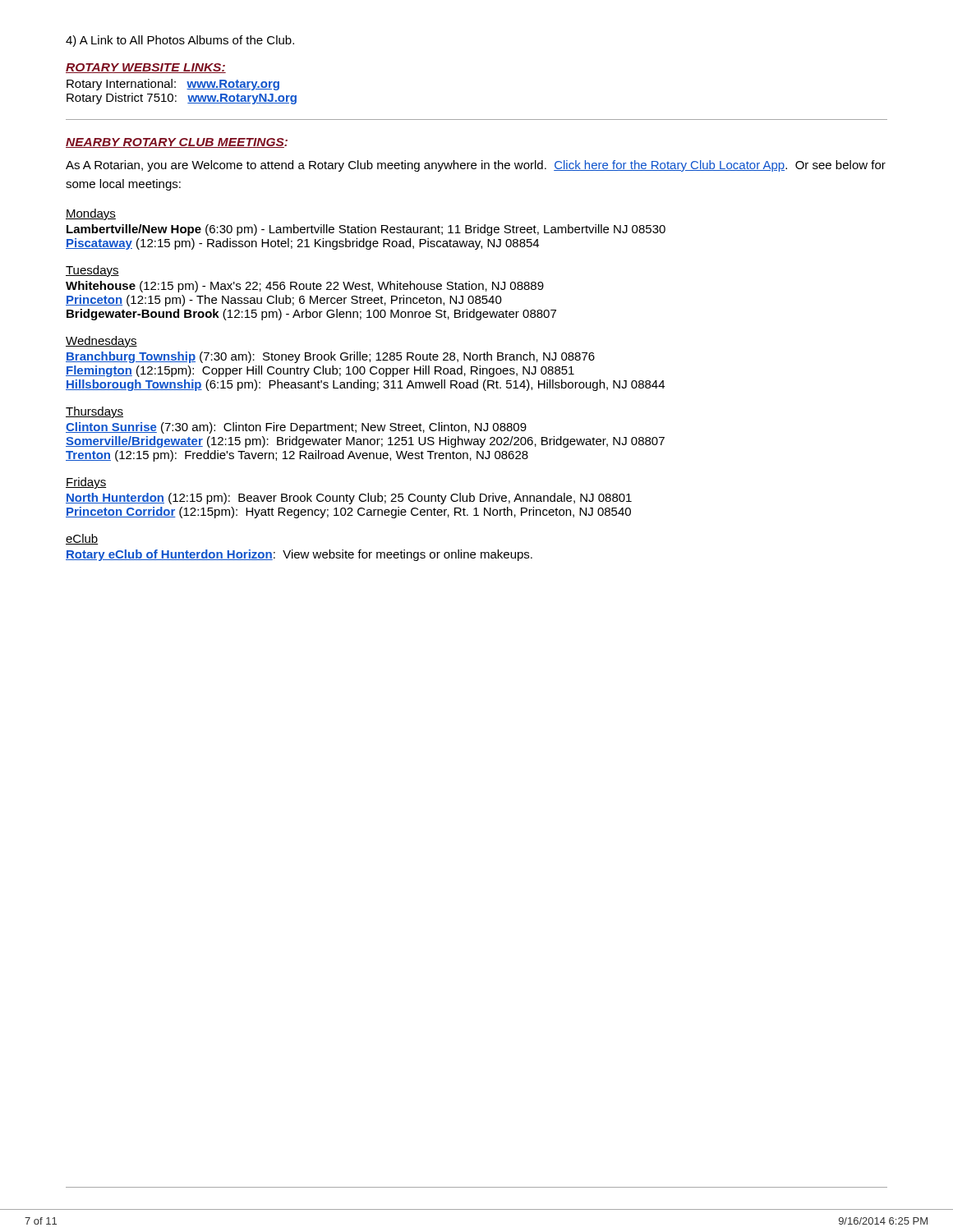Locate the text block that says "Tuesdays Whitehouse (12:15 pm) - Max's 22; 456"

(x=476, y=292)
